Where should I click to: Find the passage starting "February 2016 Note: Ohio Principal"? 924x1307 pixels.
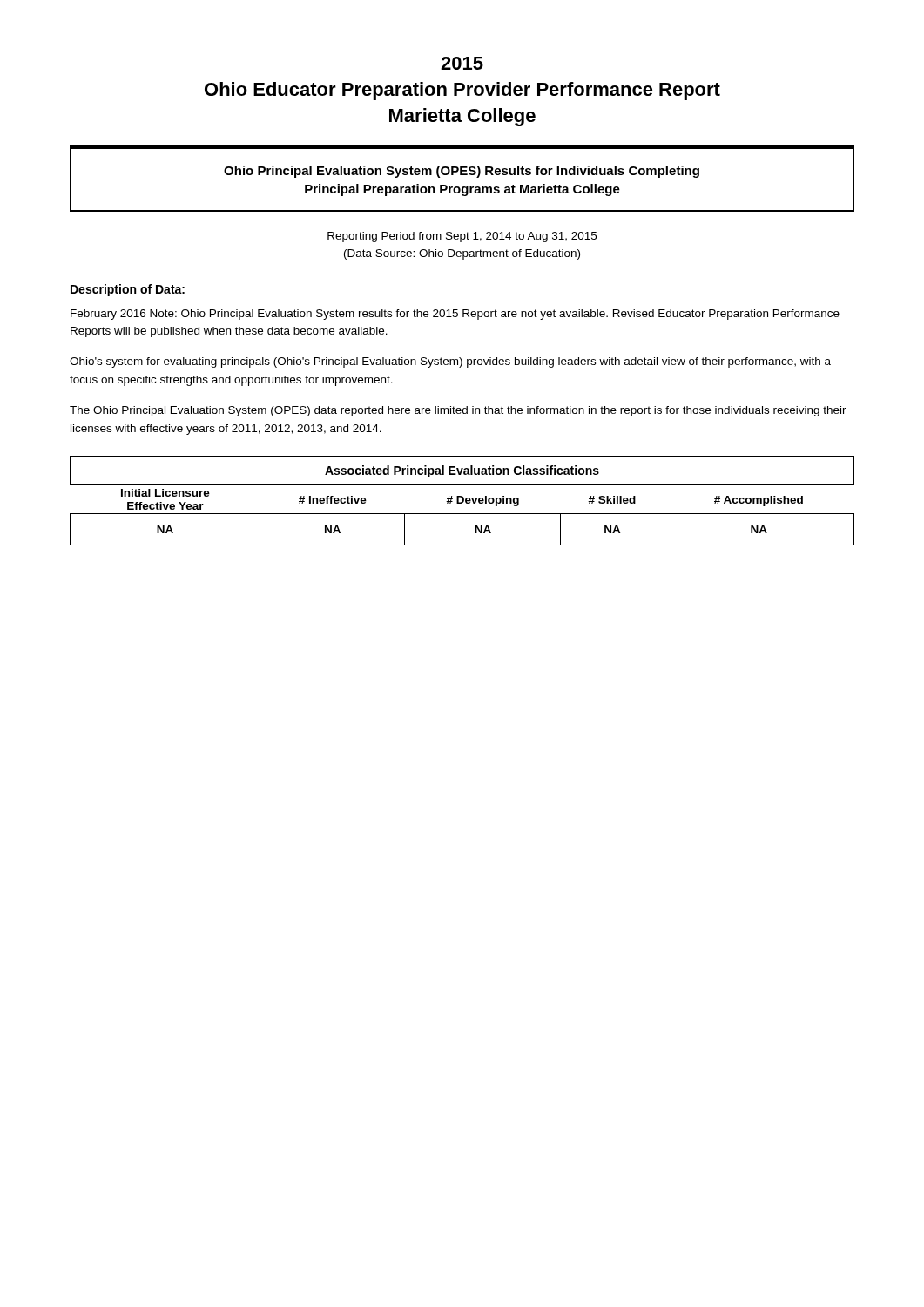click(x=455, y=322)
